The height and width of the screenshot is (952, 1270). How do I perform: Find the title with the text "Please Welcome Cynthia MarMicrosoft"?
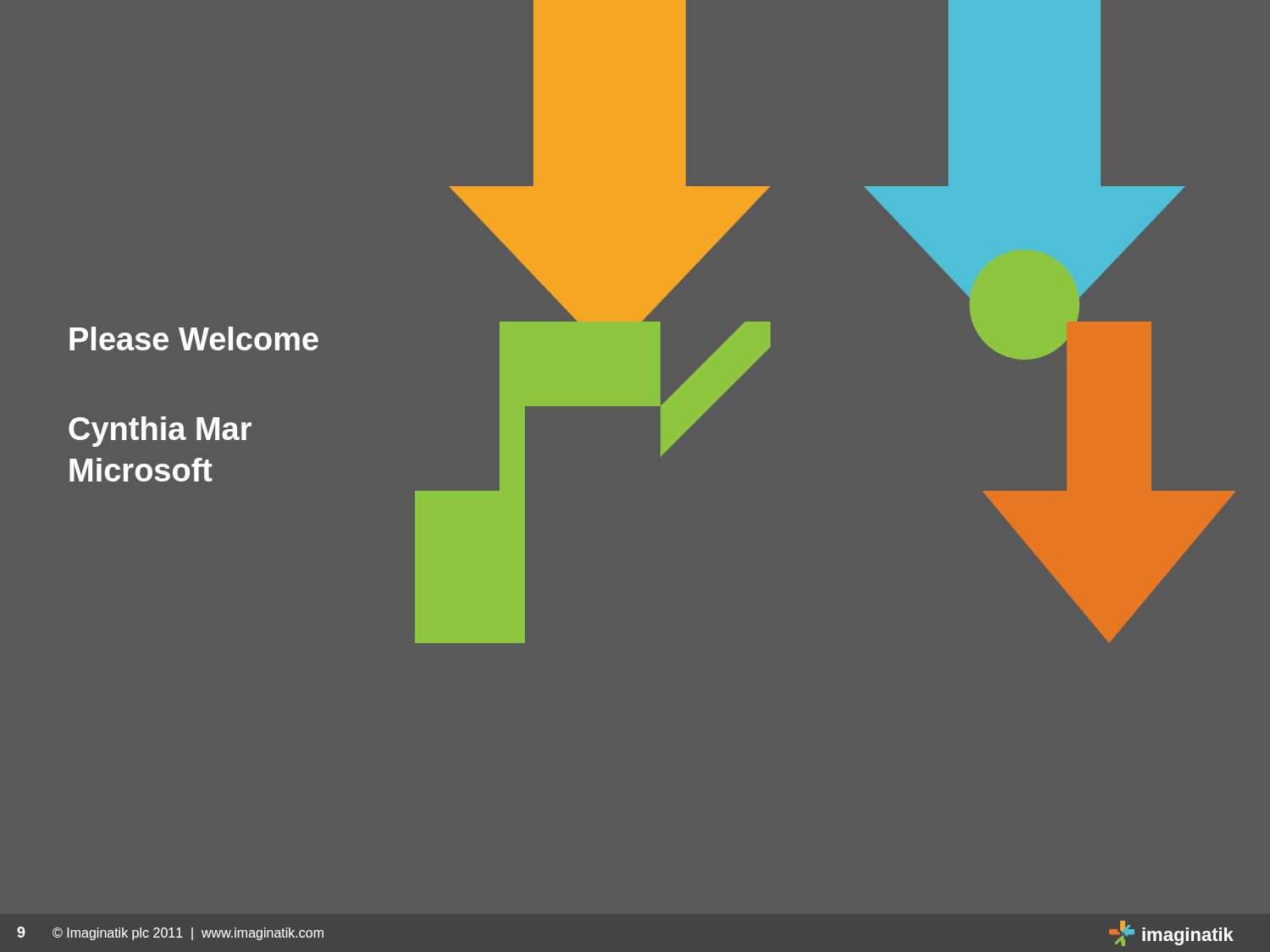(194, 338)
